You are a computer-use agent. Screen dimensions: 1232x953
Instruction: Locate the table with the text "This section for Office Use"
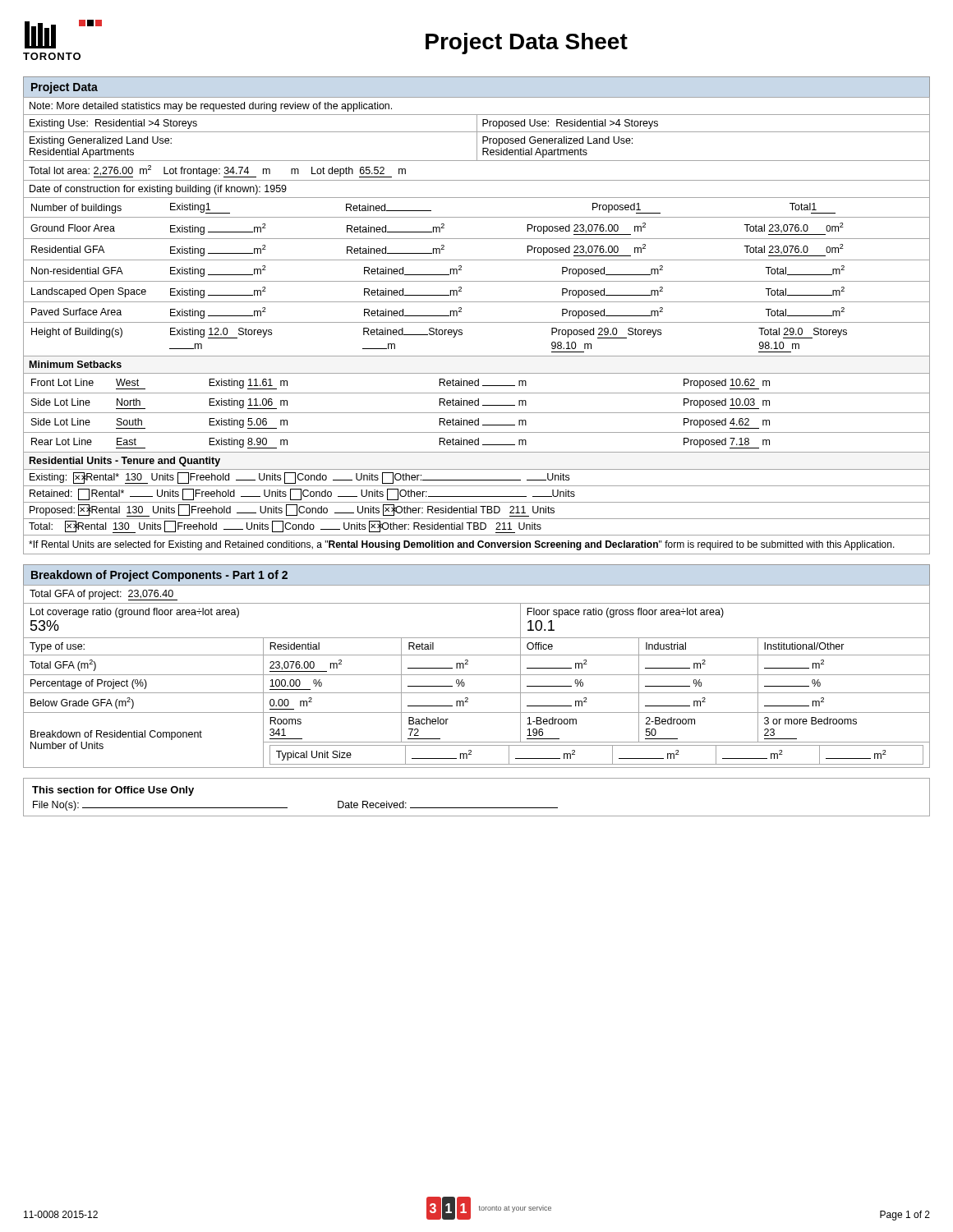(476, 797)
